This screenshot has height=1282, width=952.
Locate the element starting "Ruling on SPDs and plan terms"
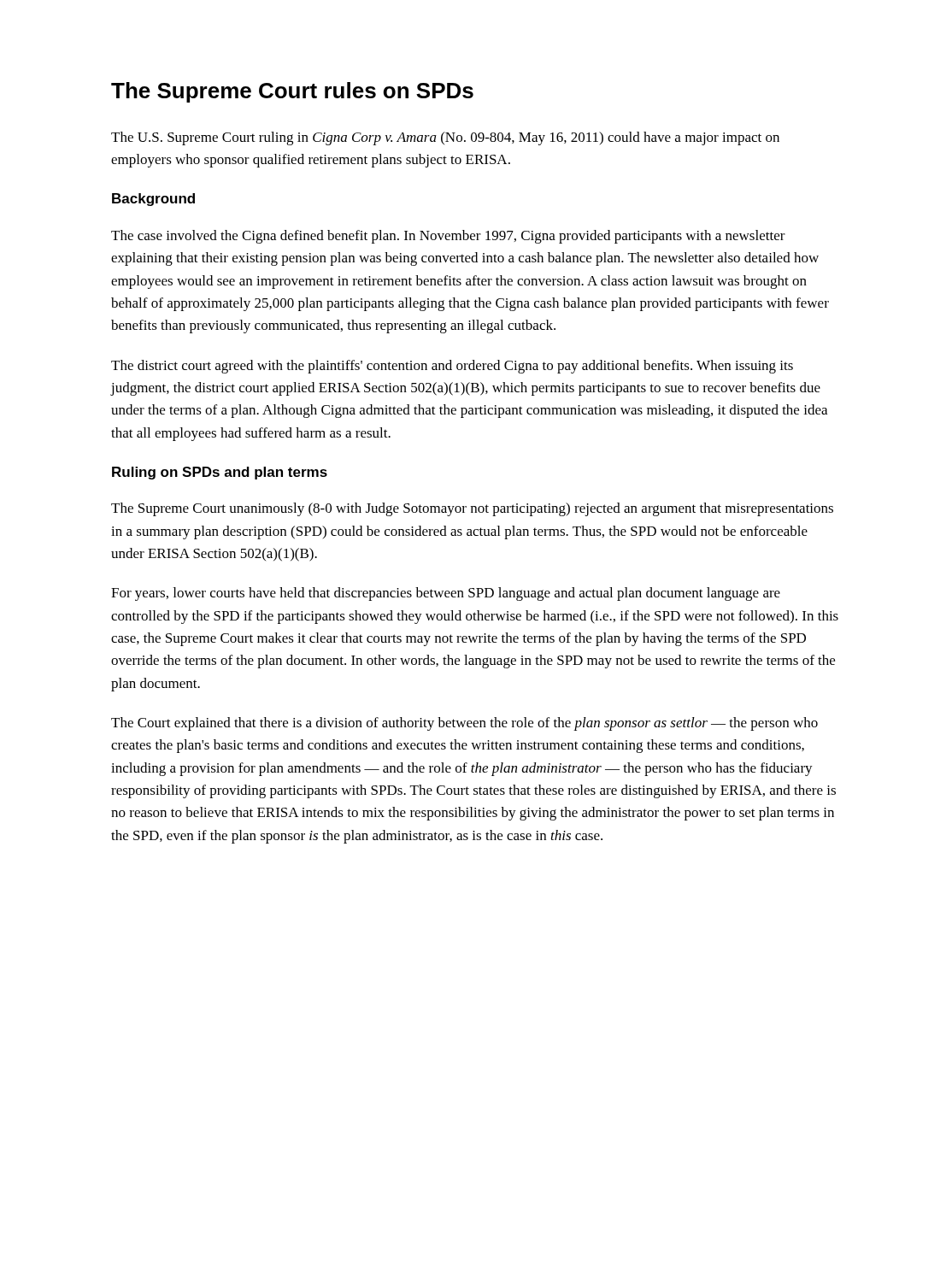(219, 472)
